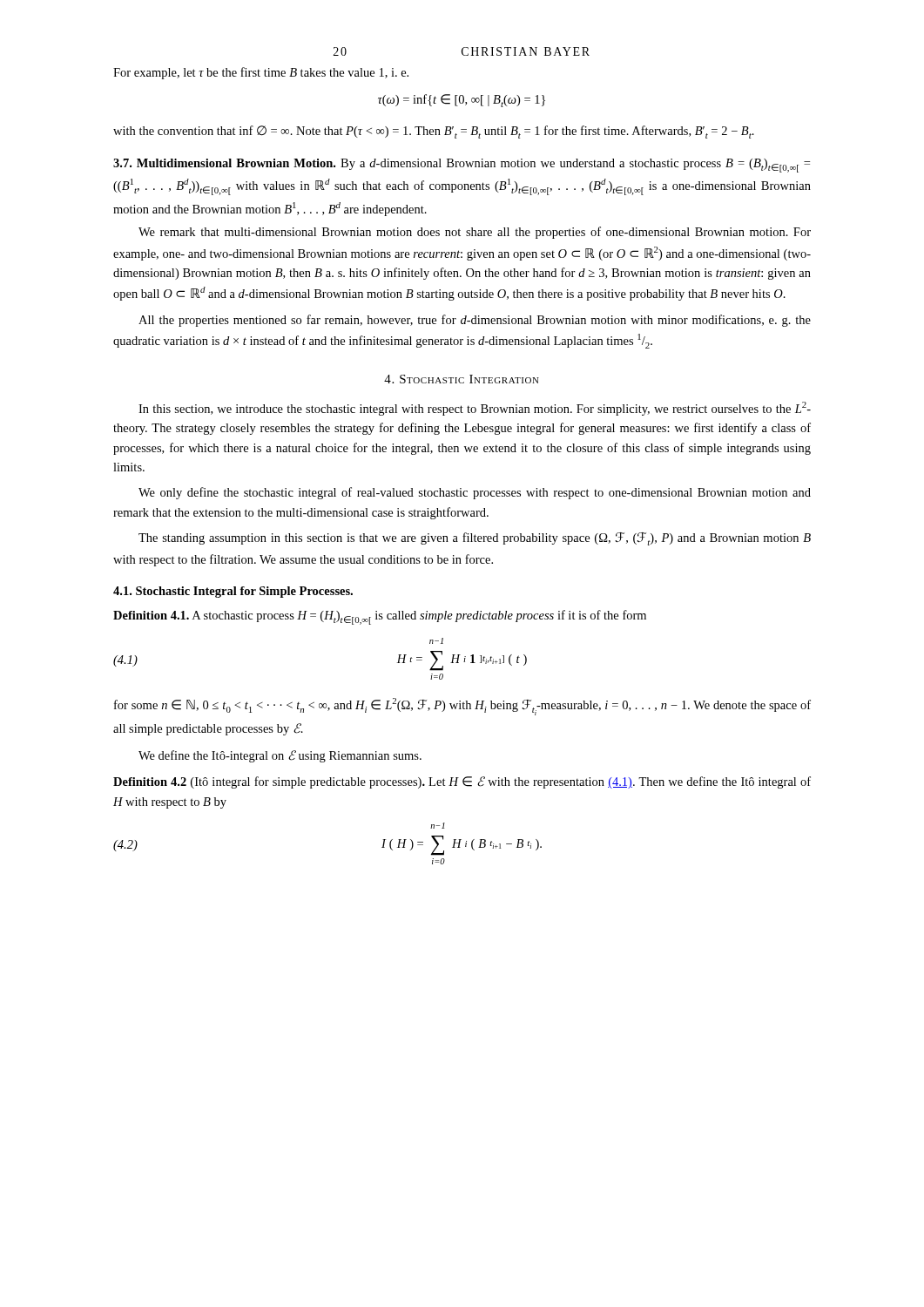Find the text block that says "for some n ∈ ℕ,"
Screen dimensions: 1307x924
click(x=462, y=716)
